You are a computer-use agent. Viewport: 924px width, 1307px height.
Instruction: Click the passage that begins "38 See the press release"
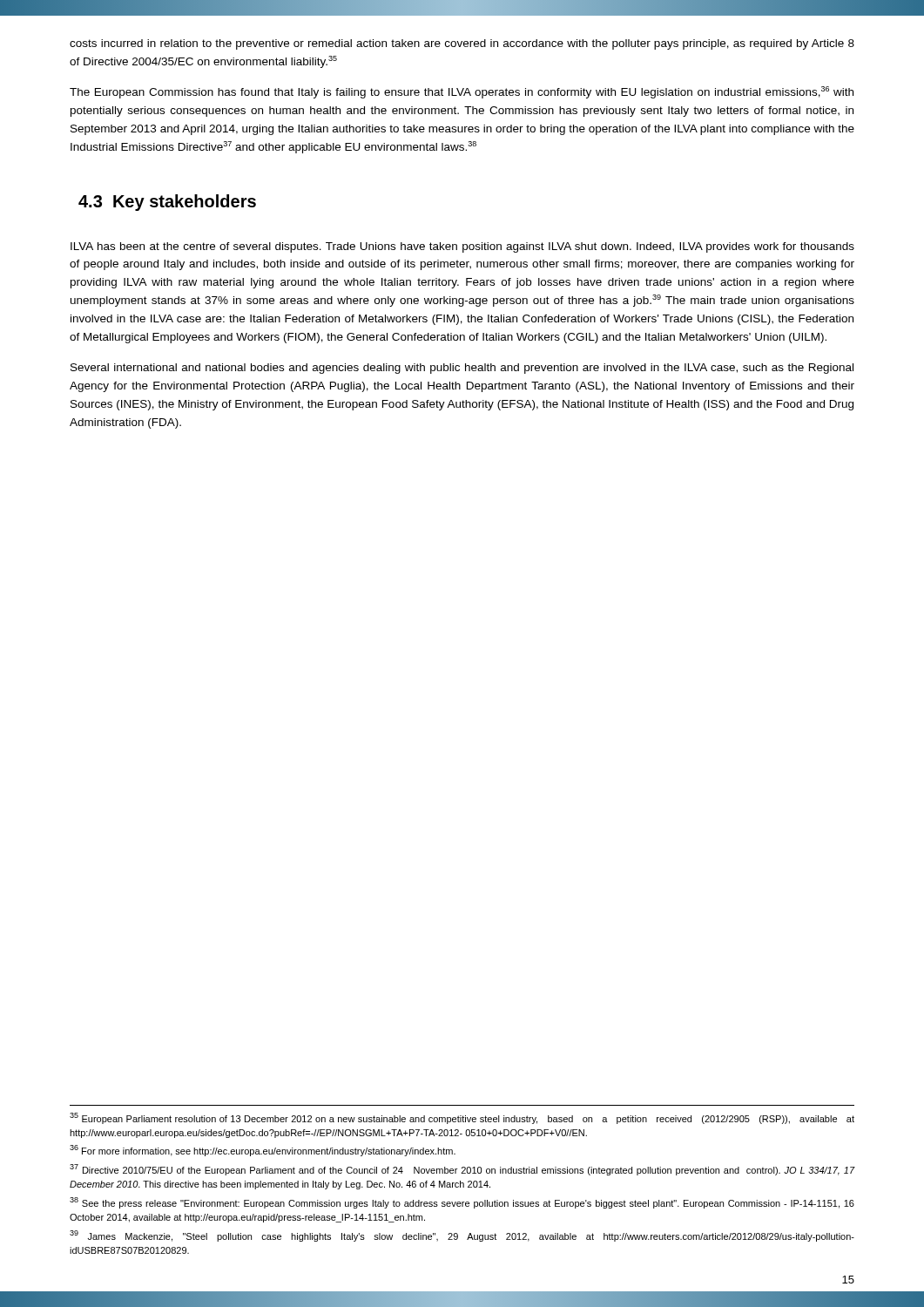click(x=462, y=1210)
